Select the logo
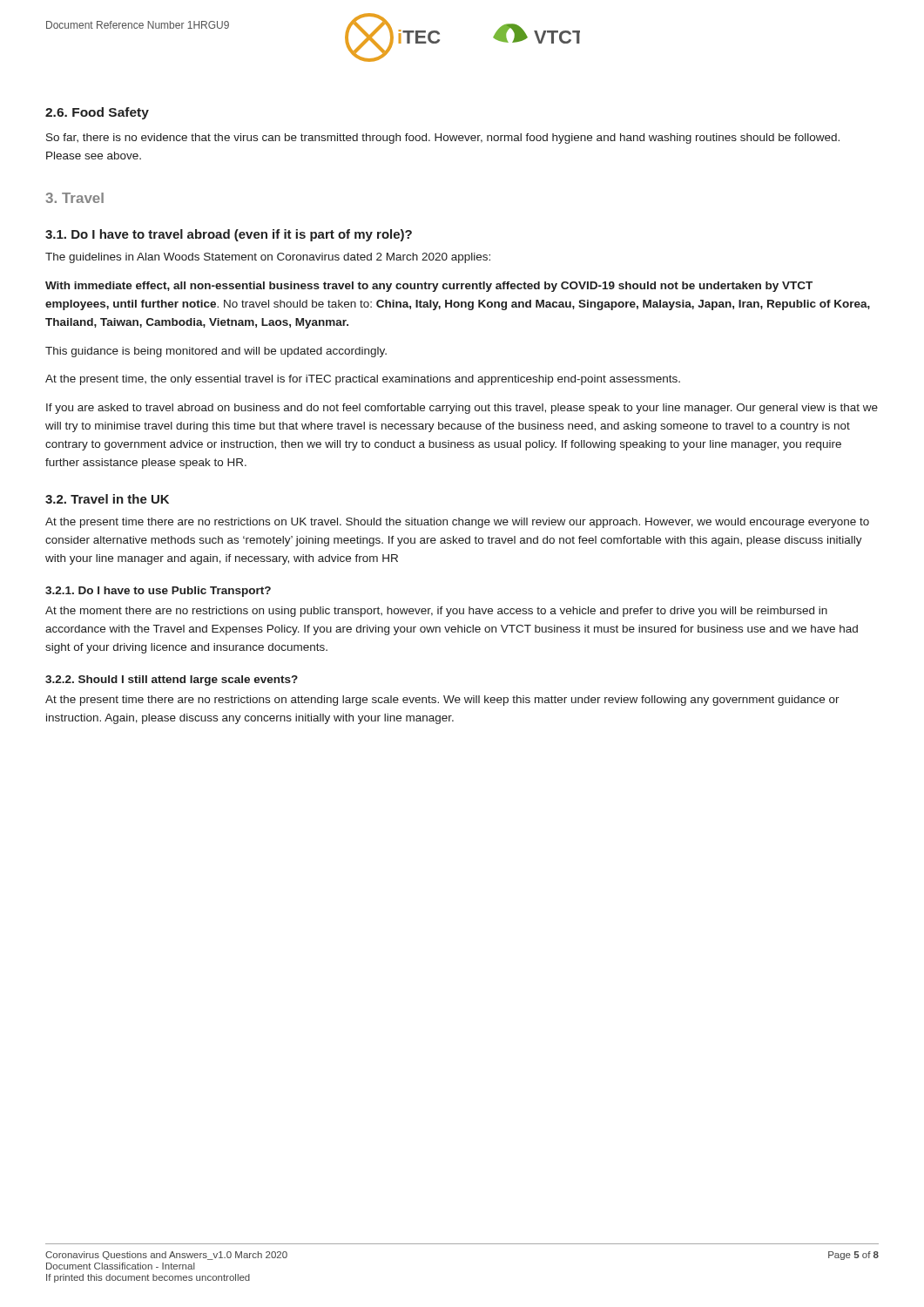 pos(462,37)
